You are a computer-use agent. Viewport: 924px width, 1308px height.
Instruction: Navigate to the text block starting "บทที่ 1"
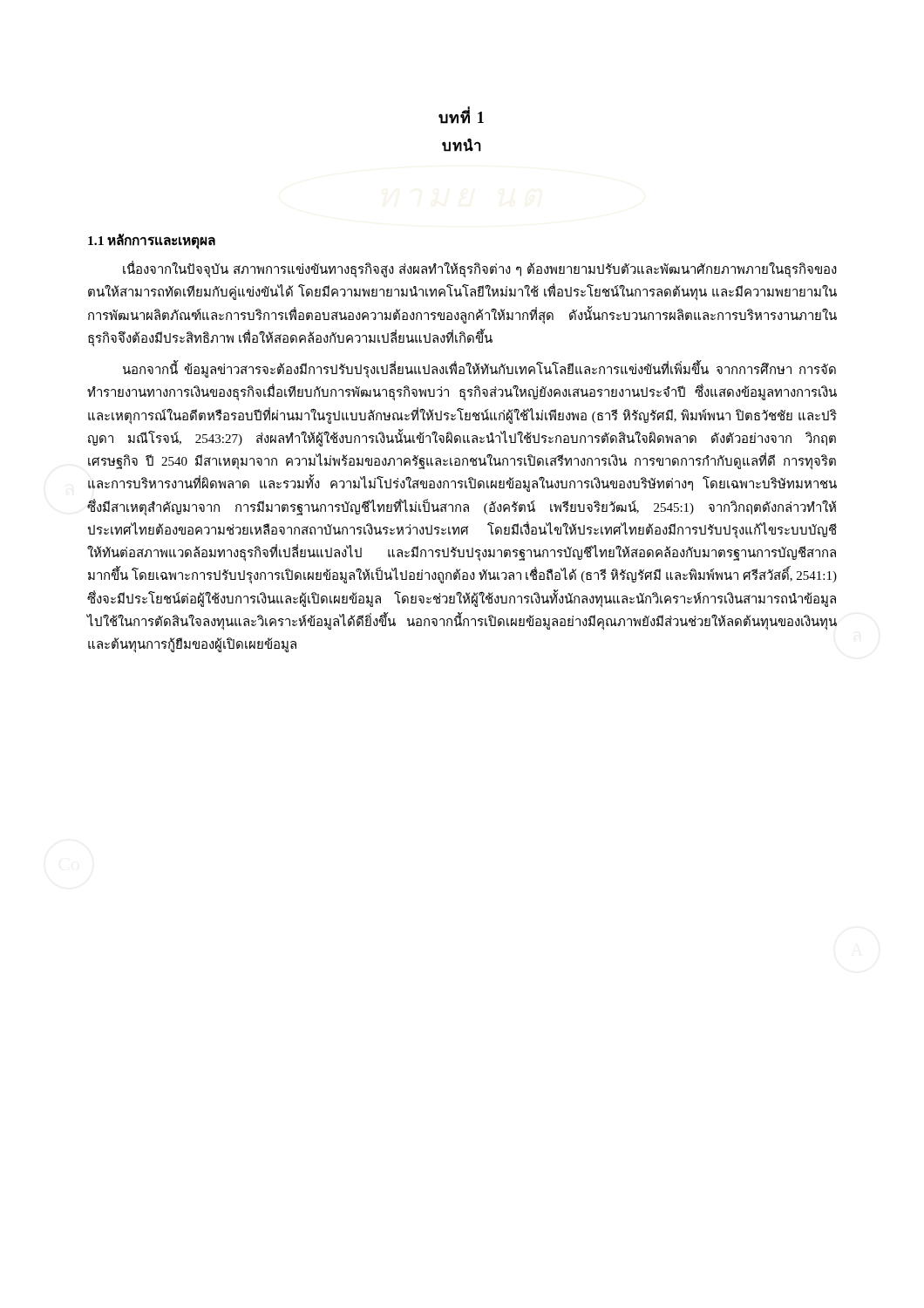click(462, 118)
